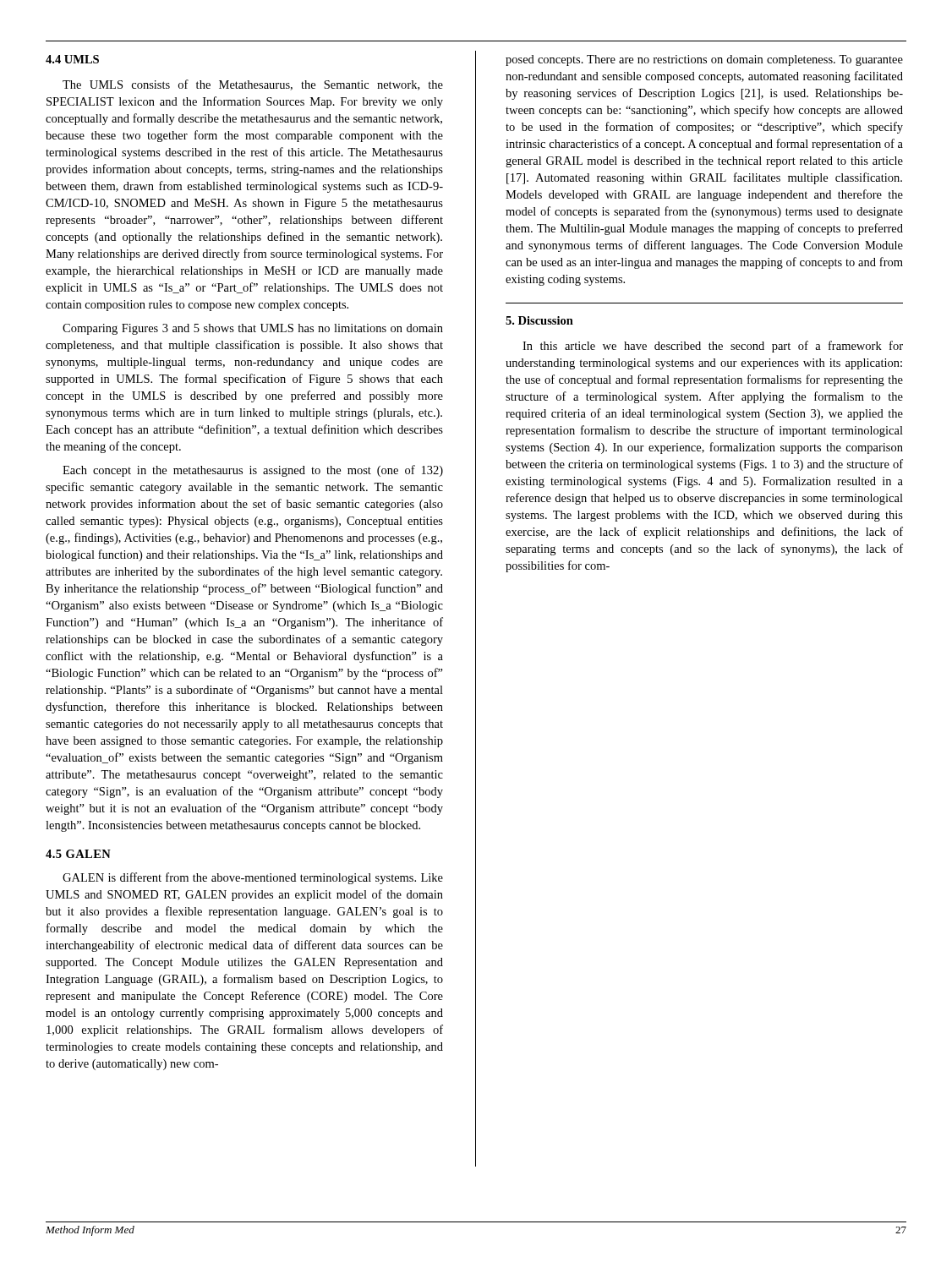Select the text block starting "The UMLS consists of the Metathesaurus, the Semantic"
Image resolution: width=952 pixels, height=1268 pixels.
[244, 194]
